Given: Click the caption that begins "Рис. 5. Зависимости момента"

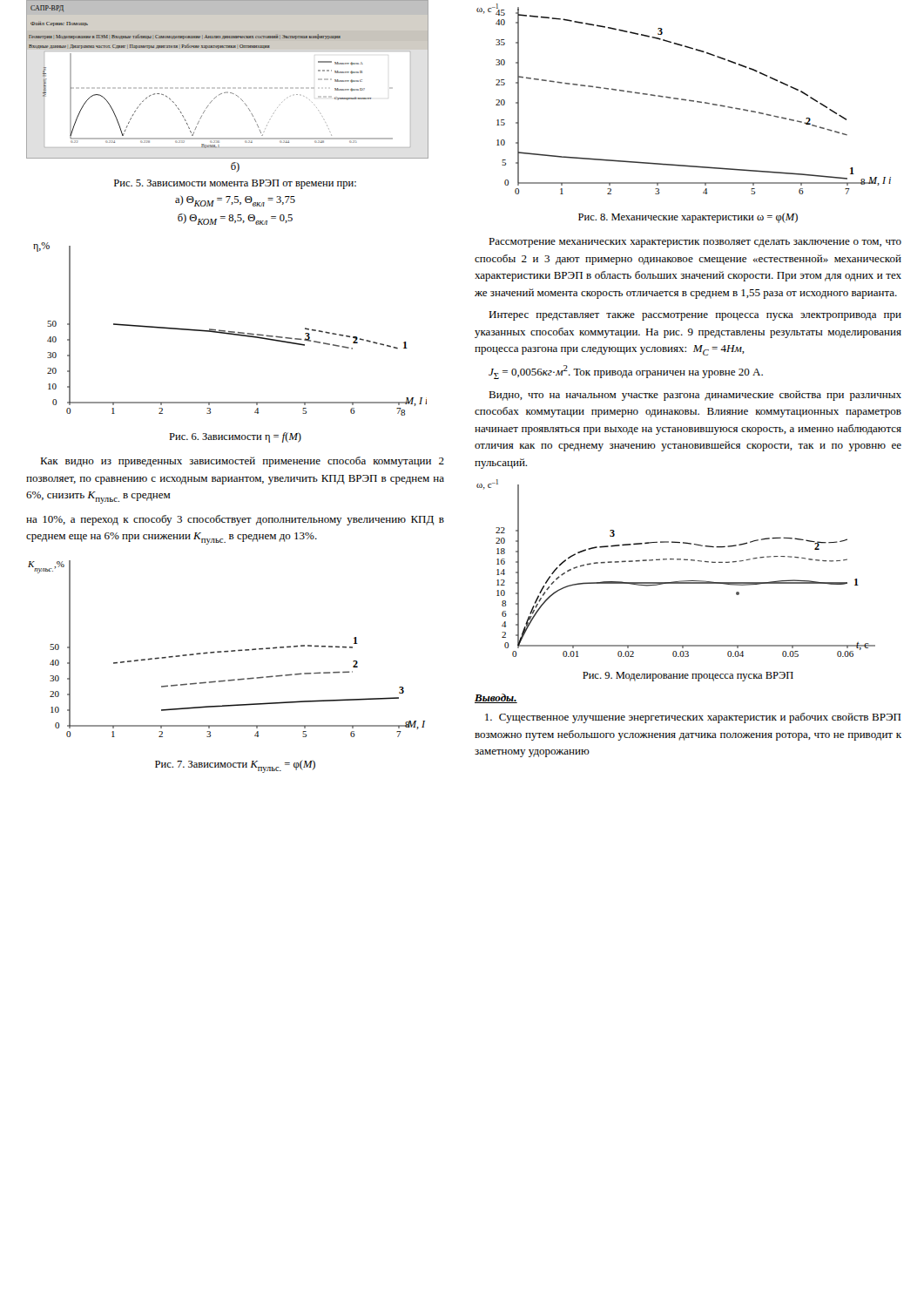Looking at the screenshot, I should coord(235,201).
